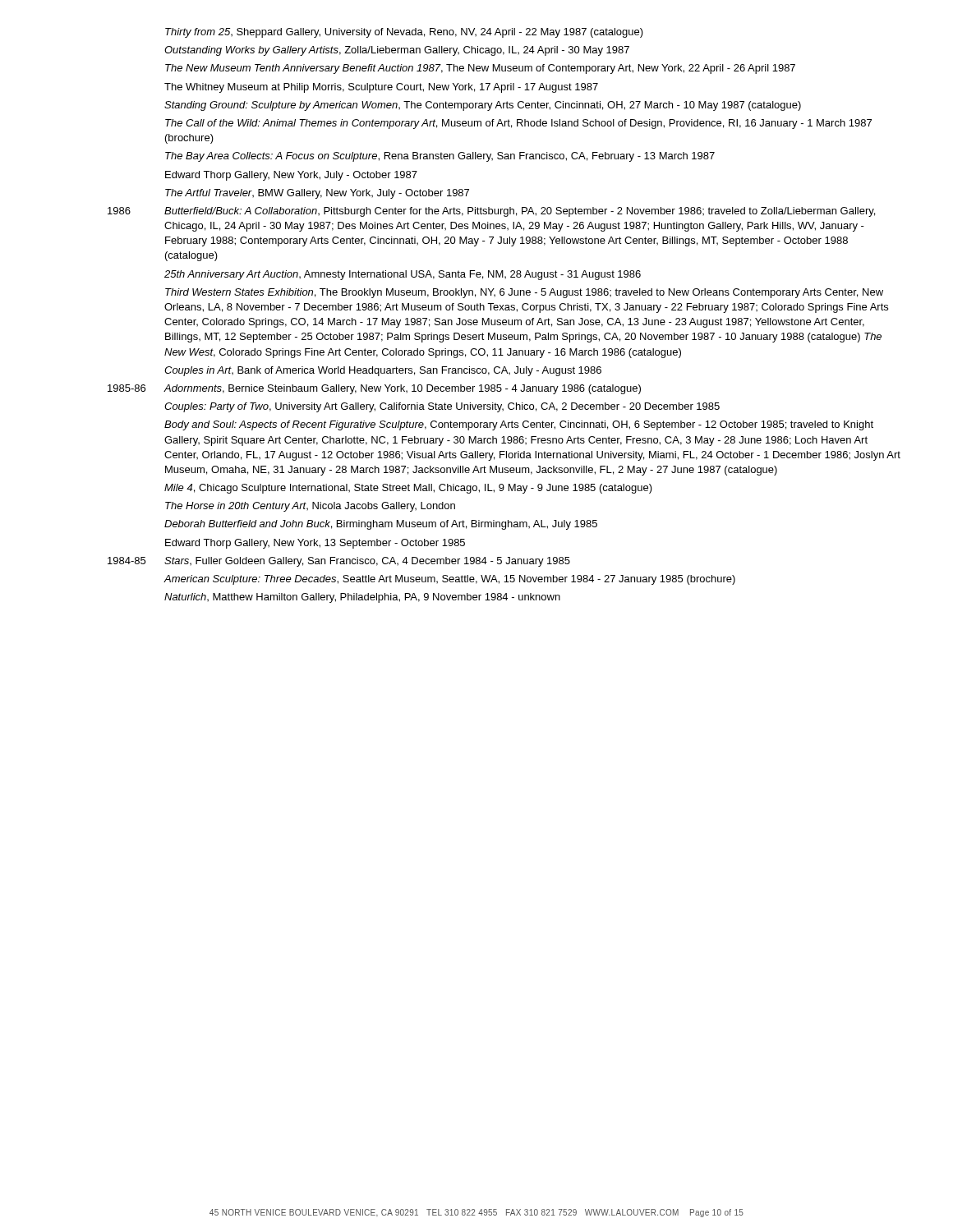Image resolution: width=953 pixels, height=1232 pixels.
Task: Find the list item that reads "25th Anniversary Art Auction, Amnesty International USA,"
Action: (505, 274)
